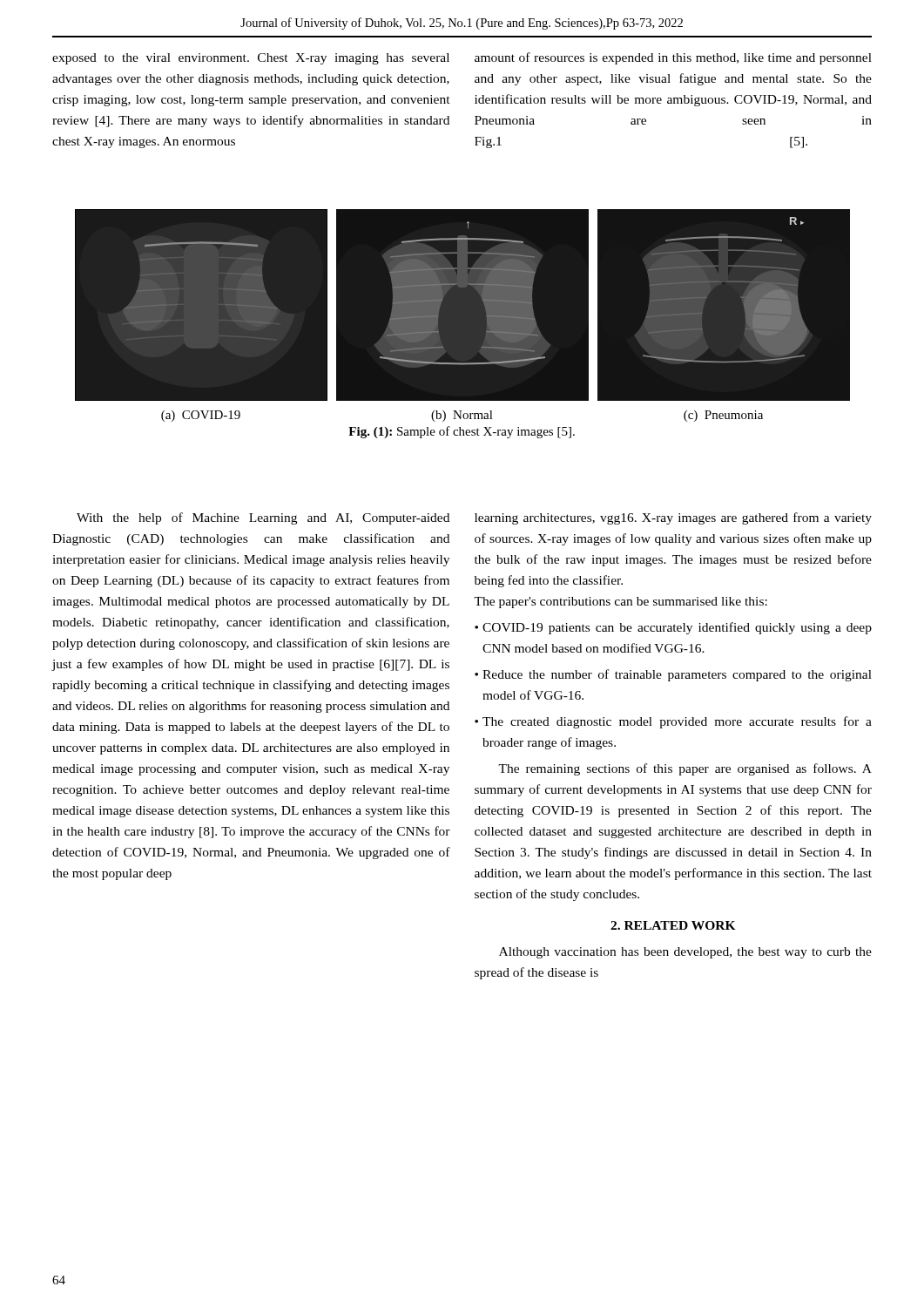Point to the passage starting "exposed to the viral environment. Chest X-ray imaging"
Image resolution: width=924 pixels, height=1307 pixels.
(251, 99)
